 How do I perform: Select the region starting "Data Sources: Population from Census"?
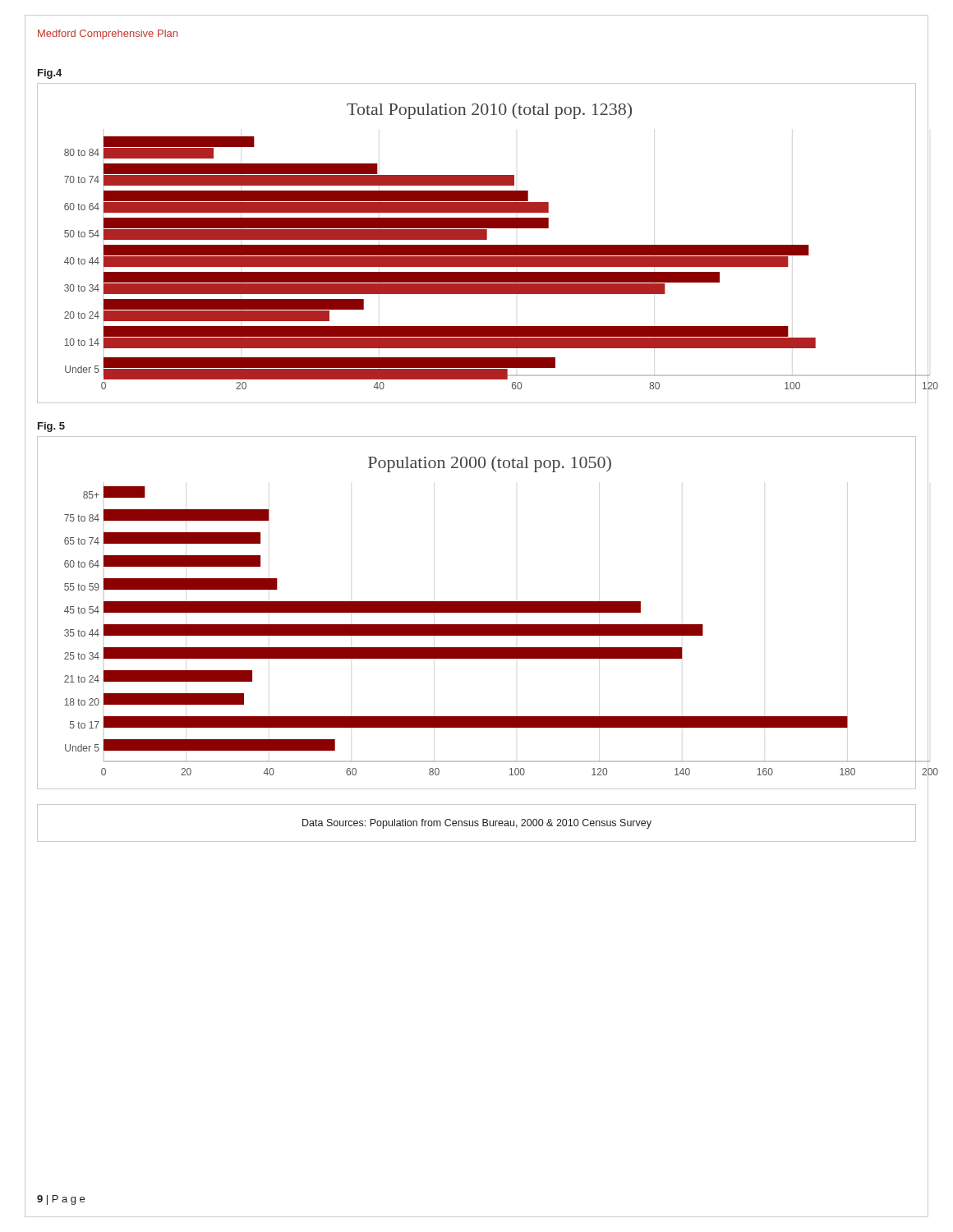476,823
